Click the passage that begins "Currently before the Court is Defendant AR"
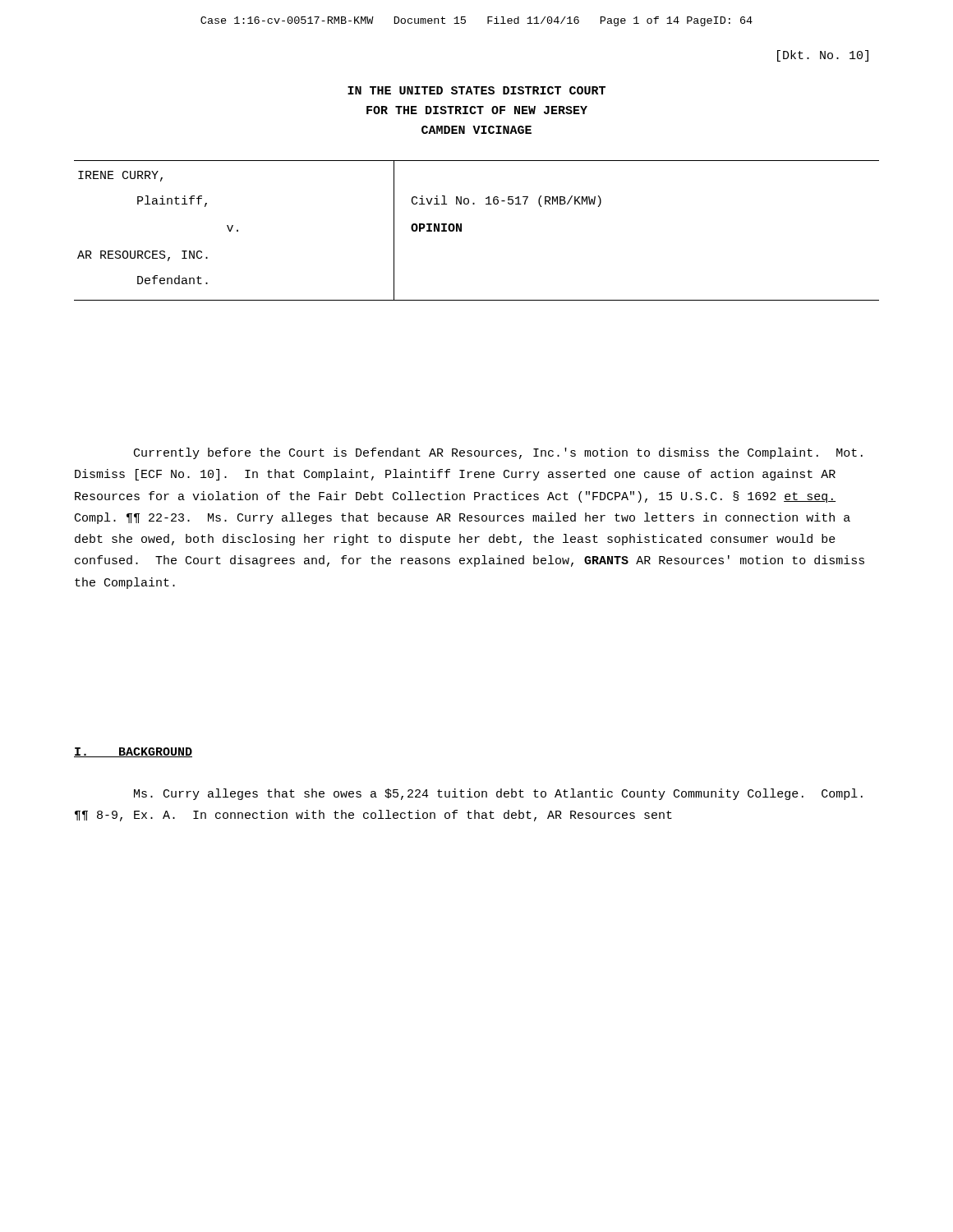Screen dimensions: 1232x953 pyautogui.click(x=470, y=518)
